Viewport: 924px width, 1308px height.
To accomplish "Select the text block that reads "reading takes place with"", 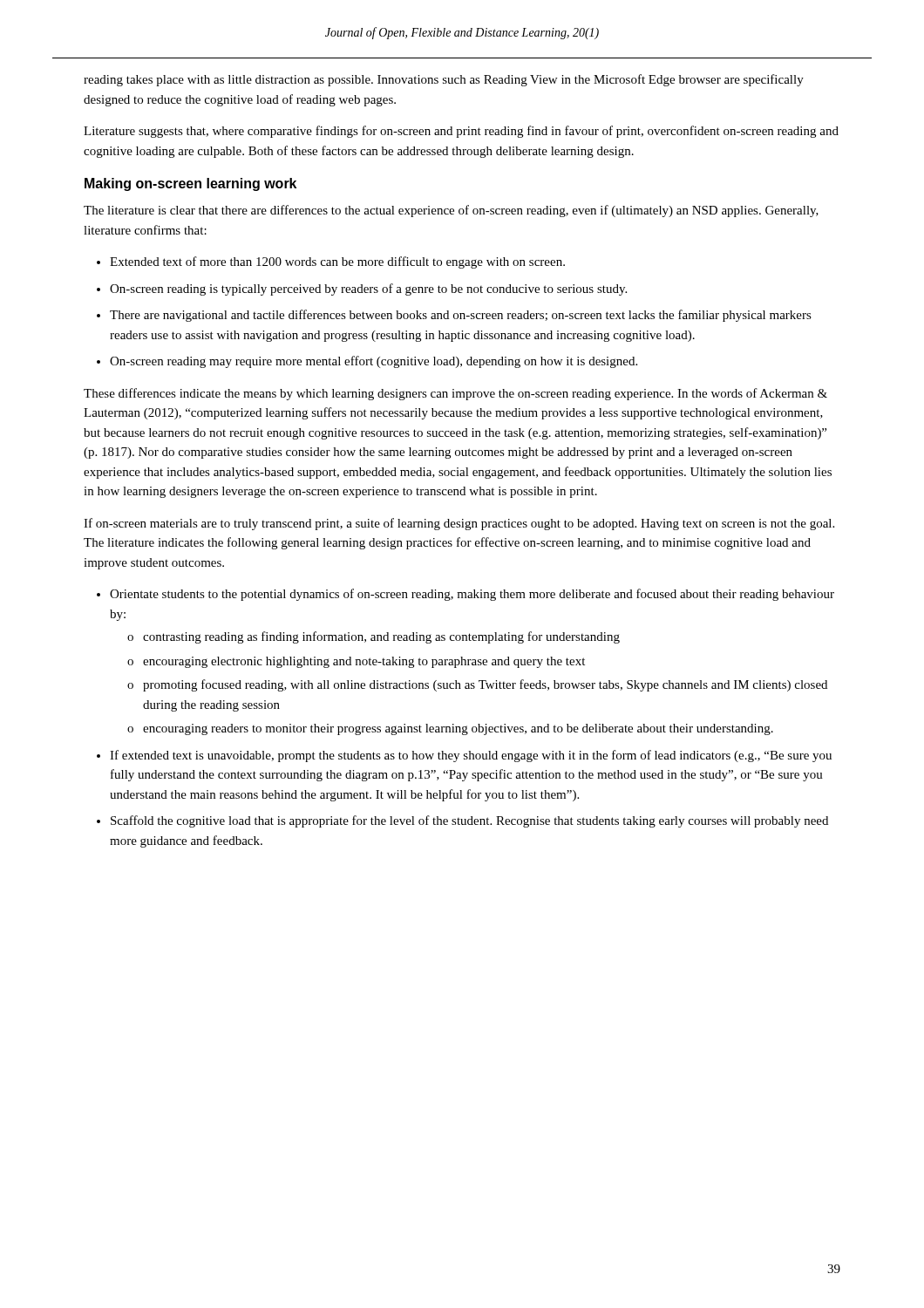I will pos(462,89).
